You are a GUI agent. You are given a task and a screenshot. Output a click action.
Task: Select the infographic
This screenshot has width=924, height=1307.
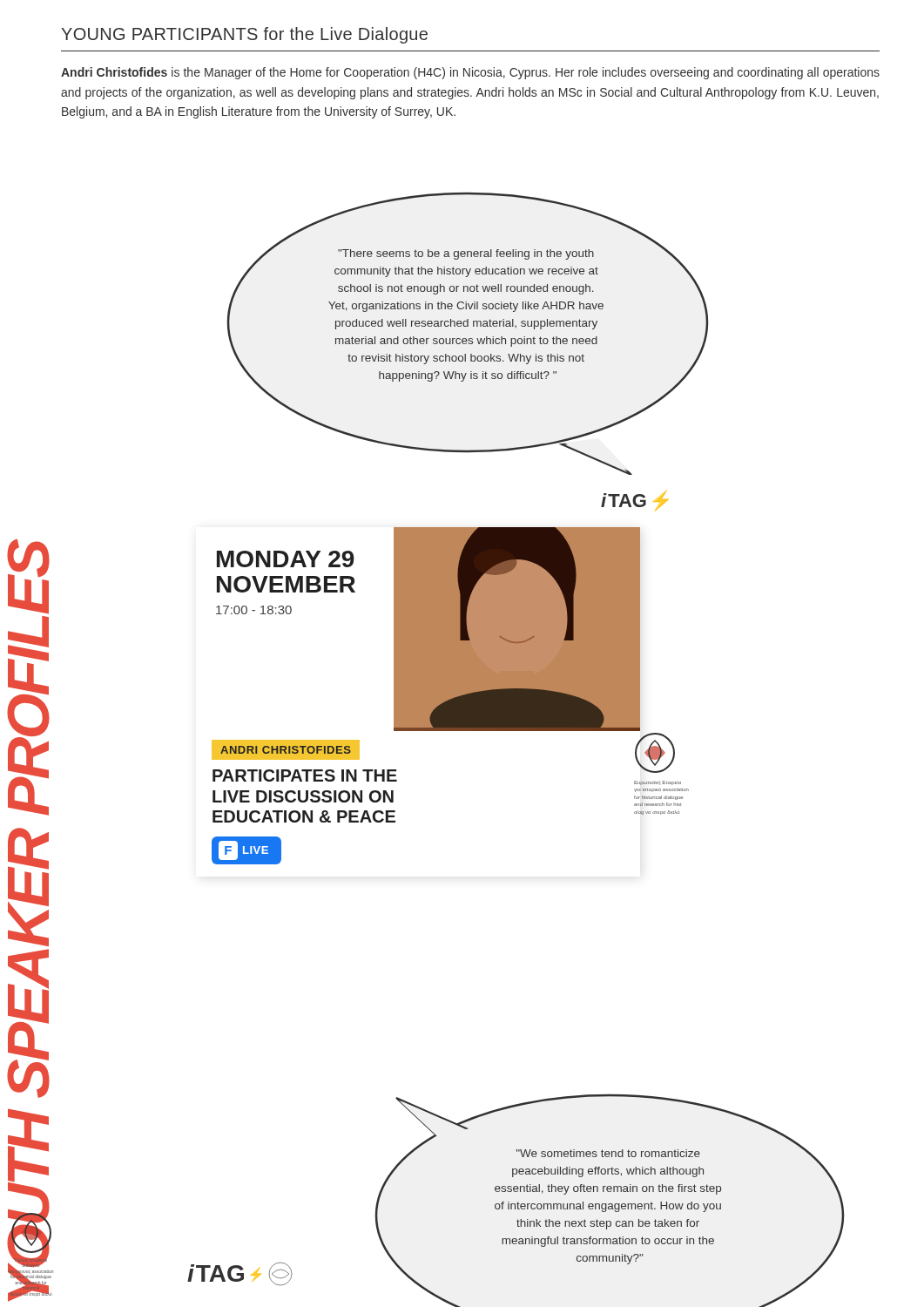click(x=418, y=702)
